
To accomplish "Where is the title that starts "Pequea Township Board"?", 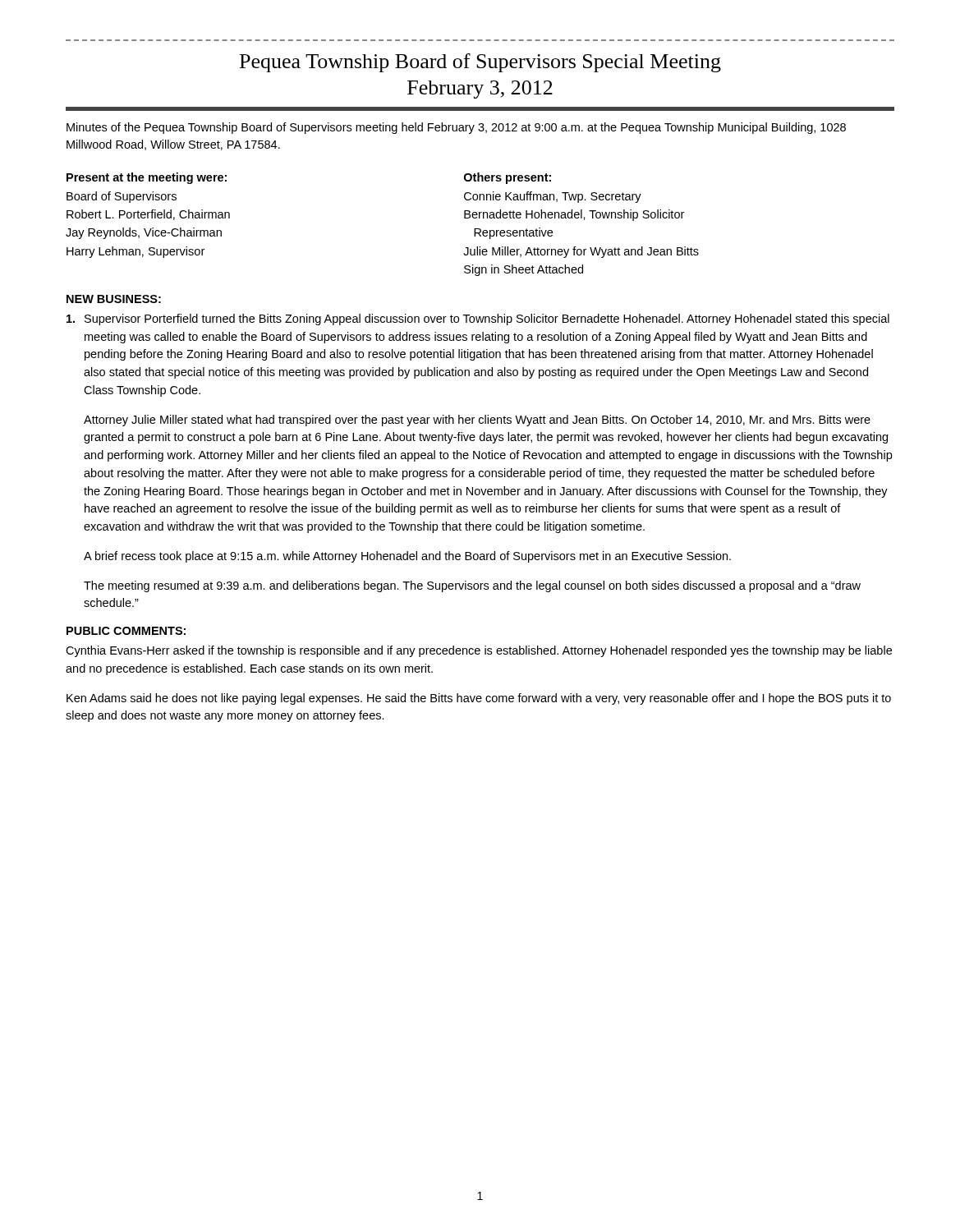I will pyautogui.click(x=480, y=75).
